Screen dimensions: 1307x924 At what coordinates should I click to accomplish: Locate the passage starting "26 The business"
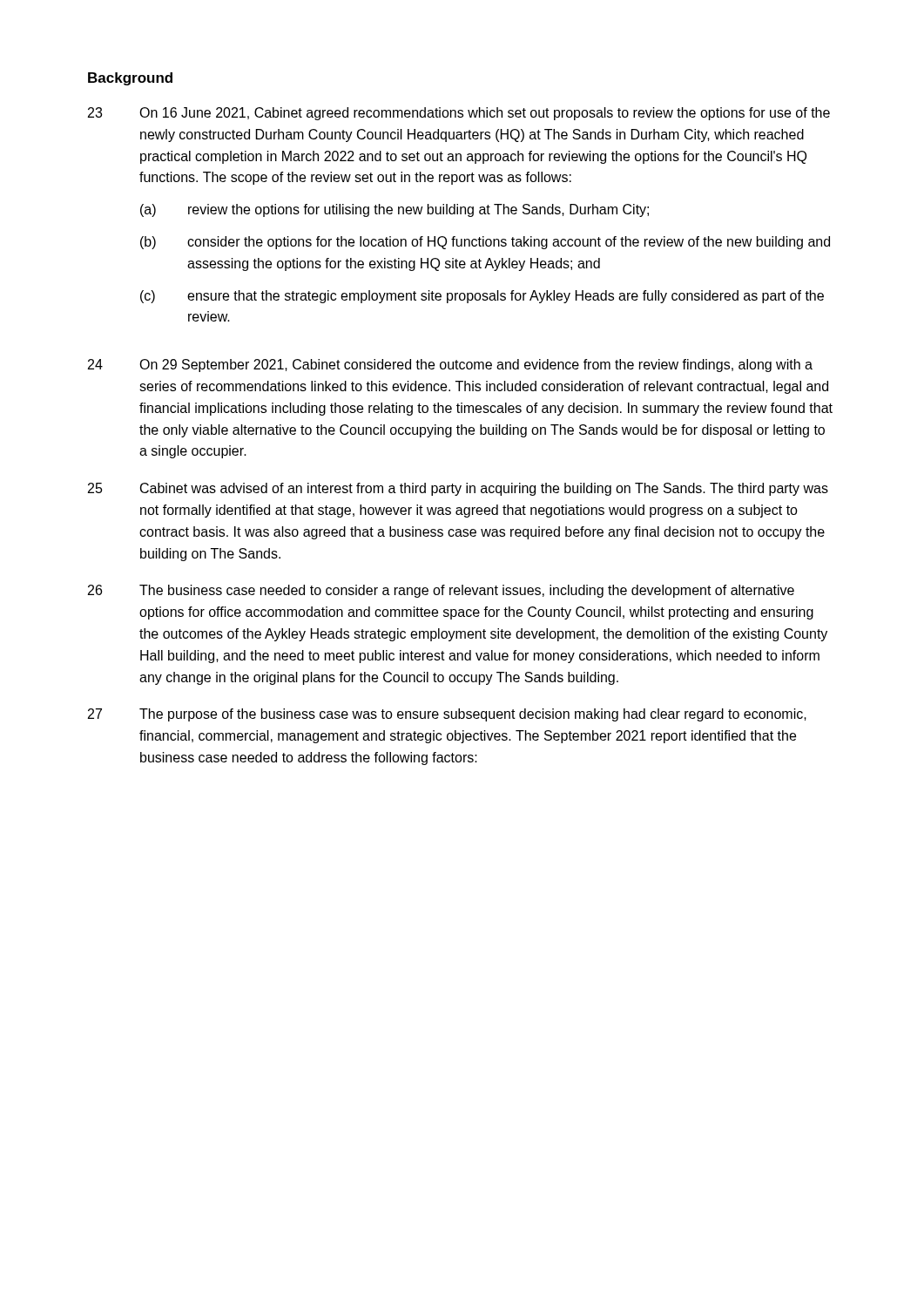(462, 635)
